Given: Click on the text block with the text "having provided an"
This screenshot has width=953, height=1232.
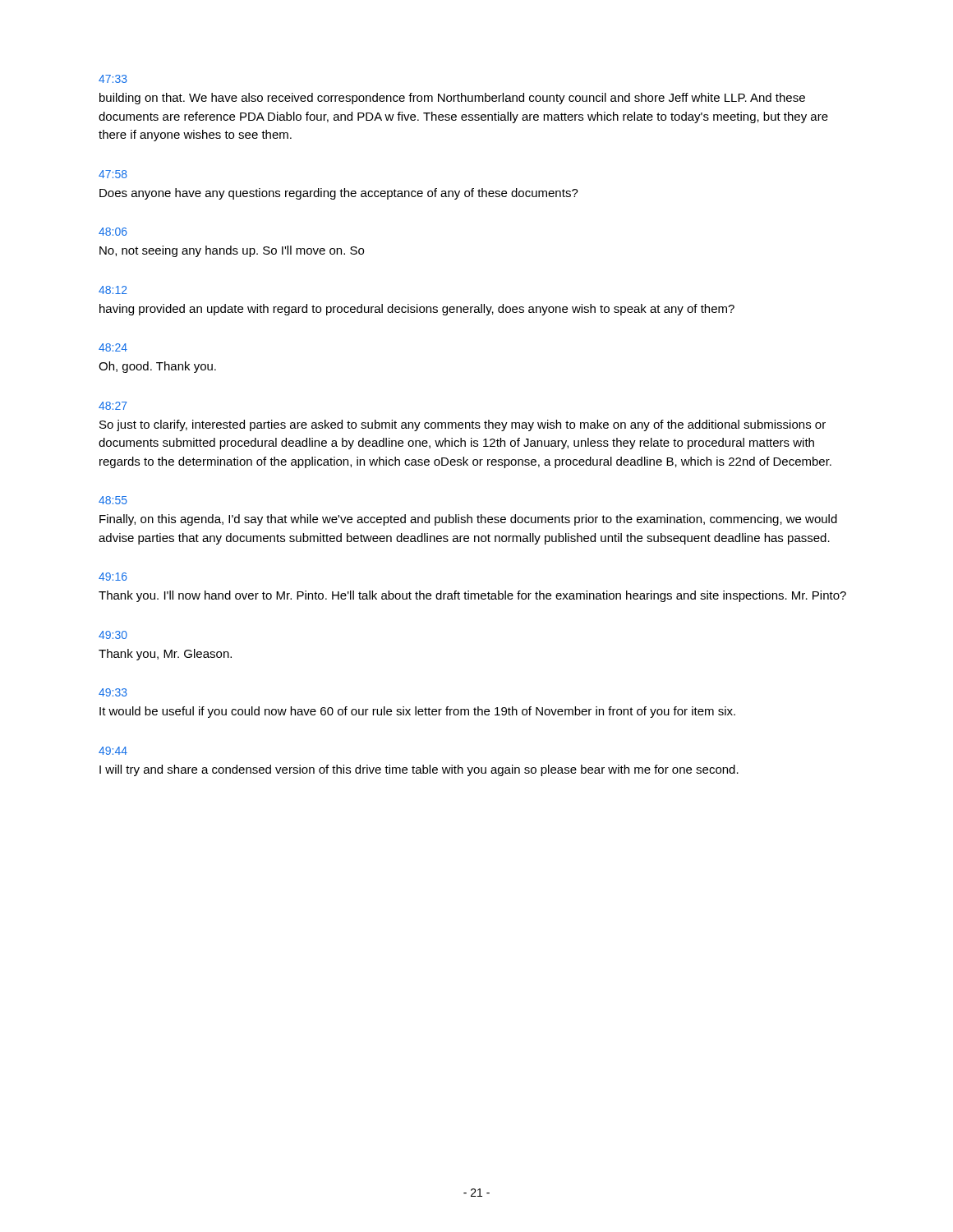Looking at the screenshot, I should (x=476, y=309).
